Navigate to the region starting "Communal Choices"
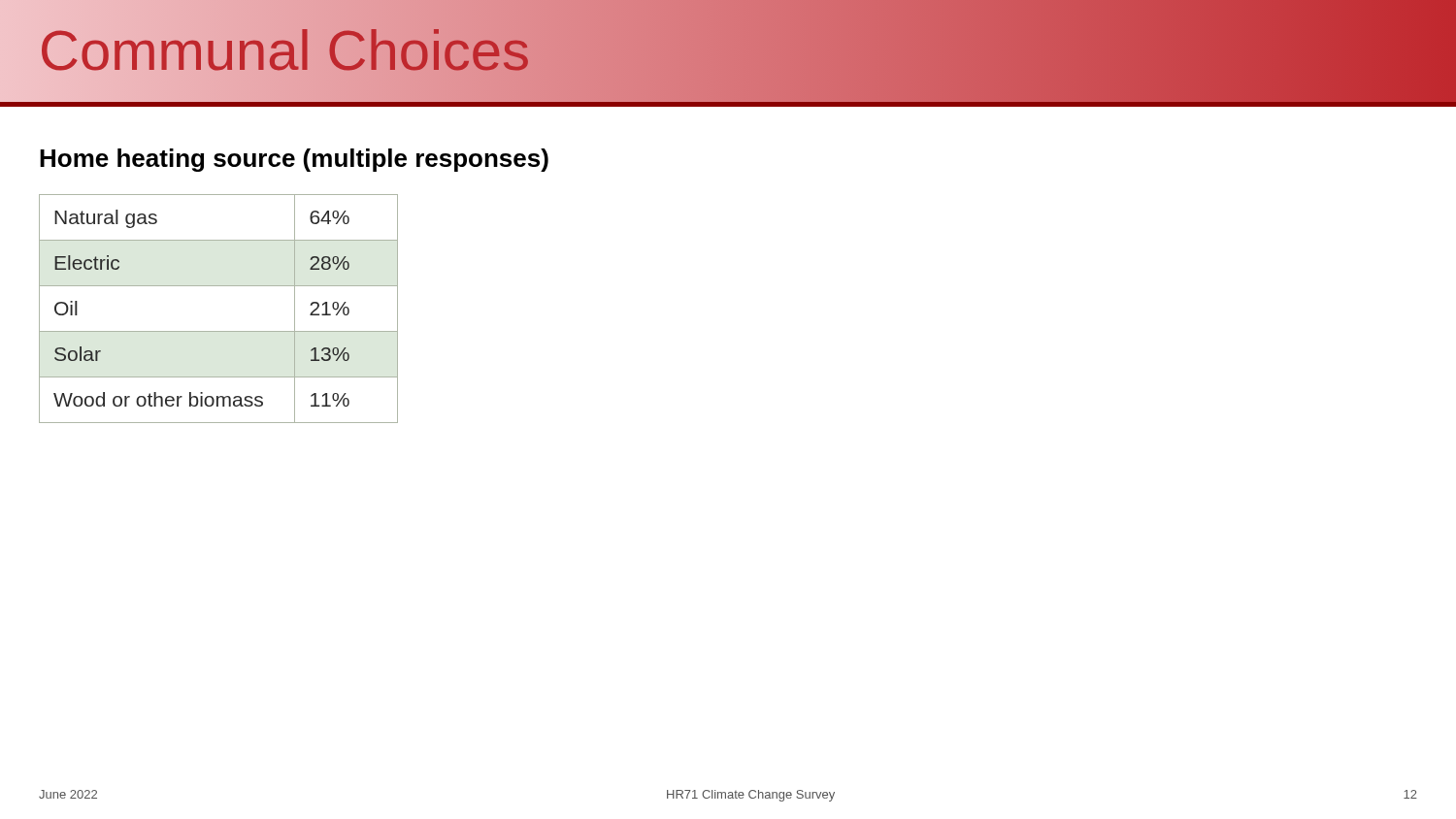The image size is (1456, 819). 285,50
